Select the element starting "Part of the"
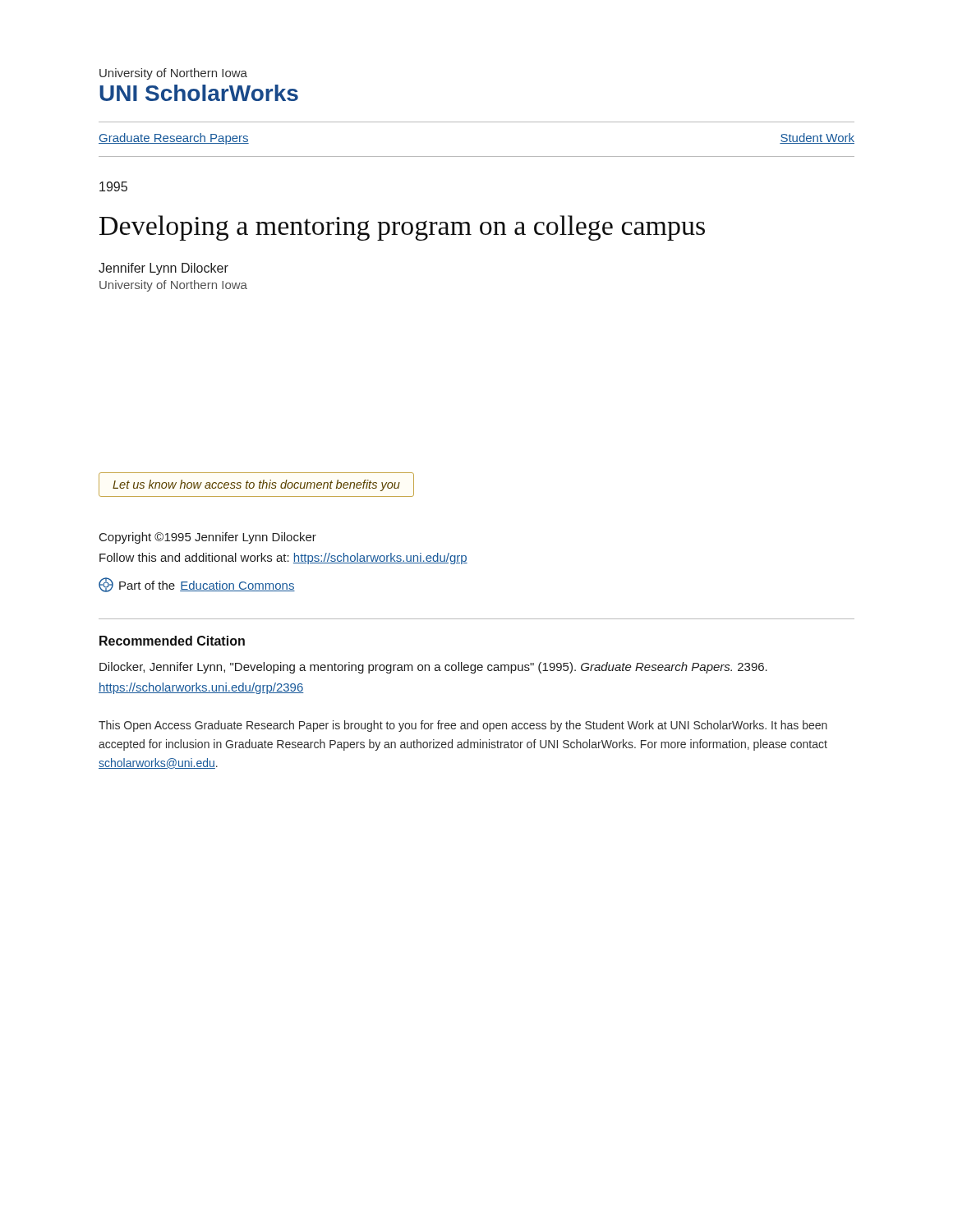 (197, 585)
